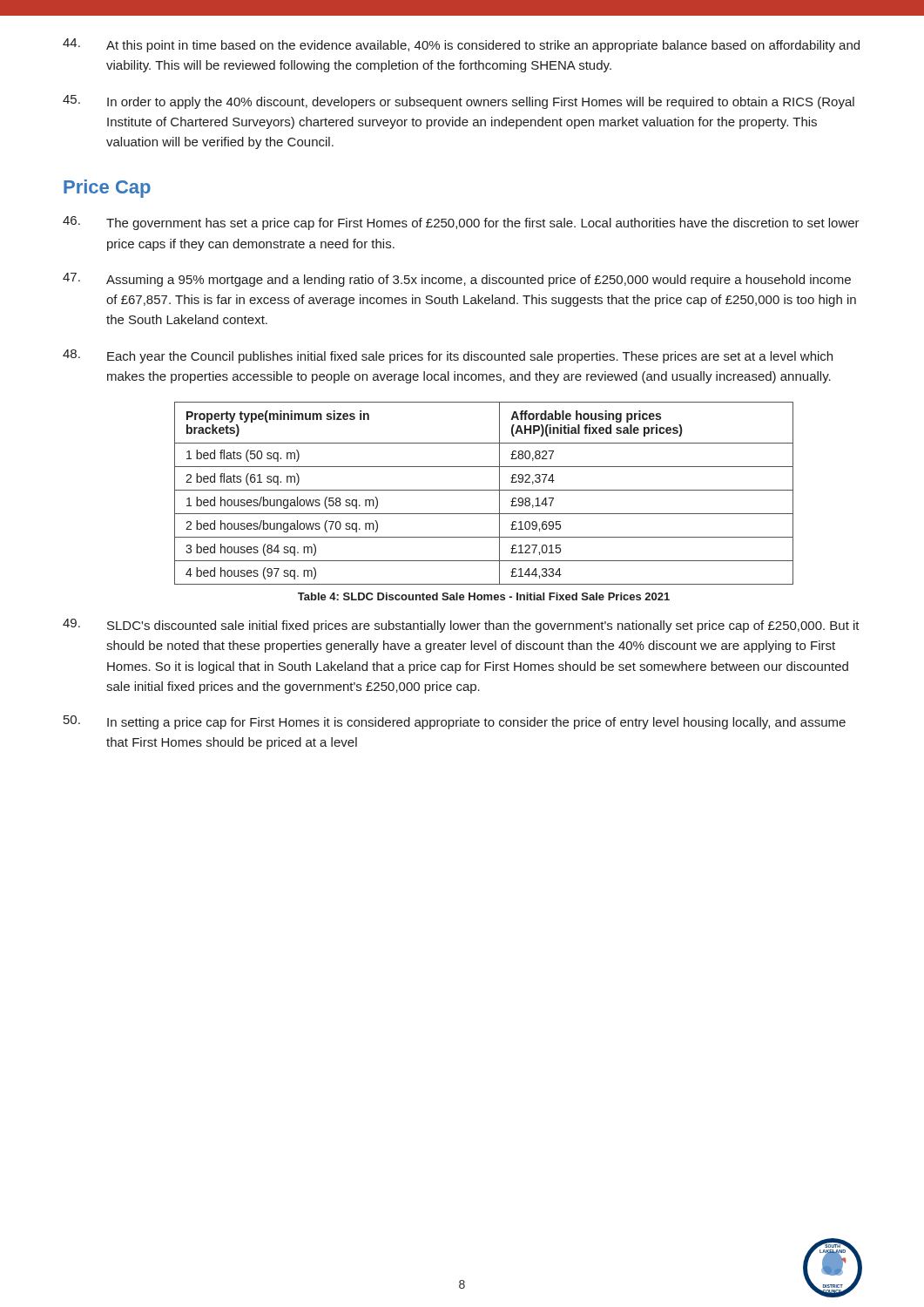Find the element starting "46. The government has set a"
The height and width of the screenshot is (1307, 924).
[x=462, y=233]
